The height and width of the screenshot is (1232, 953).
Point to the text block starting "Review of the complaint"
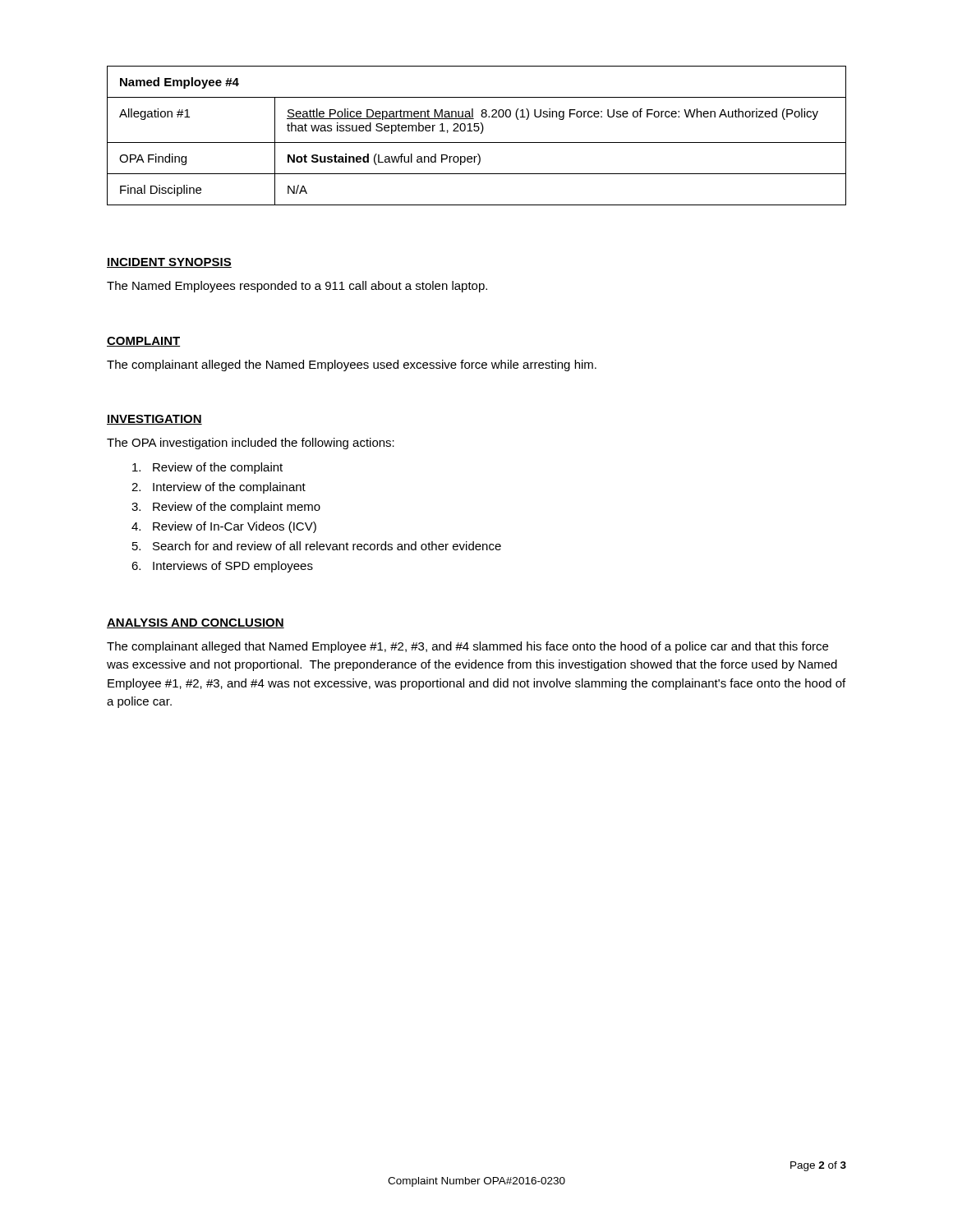[x=207, y=466]
